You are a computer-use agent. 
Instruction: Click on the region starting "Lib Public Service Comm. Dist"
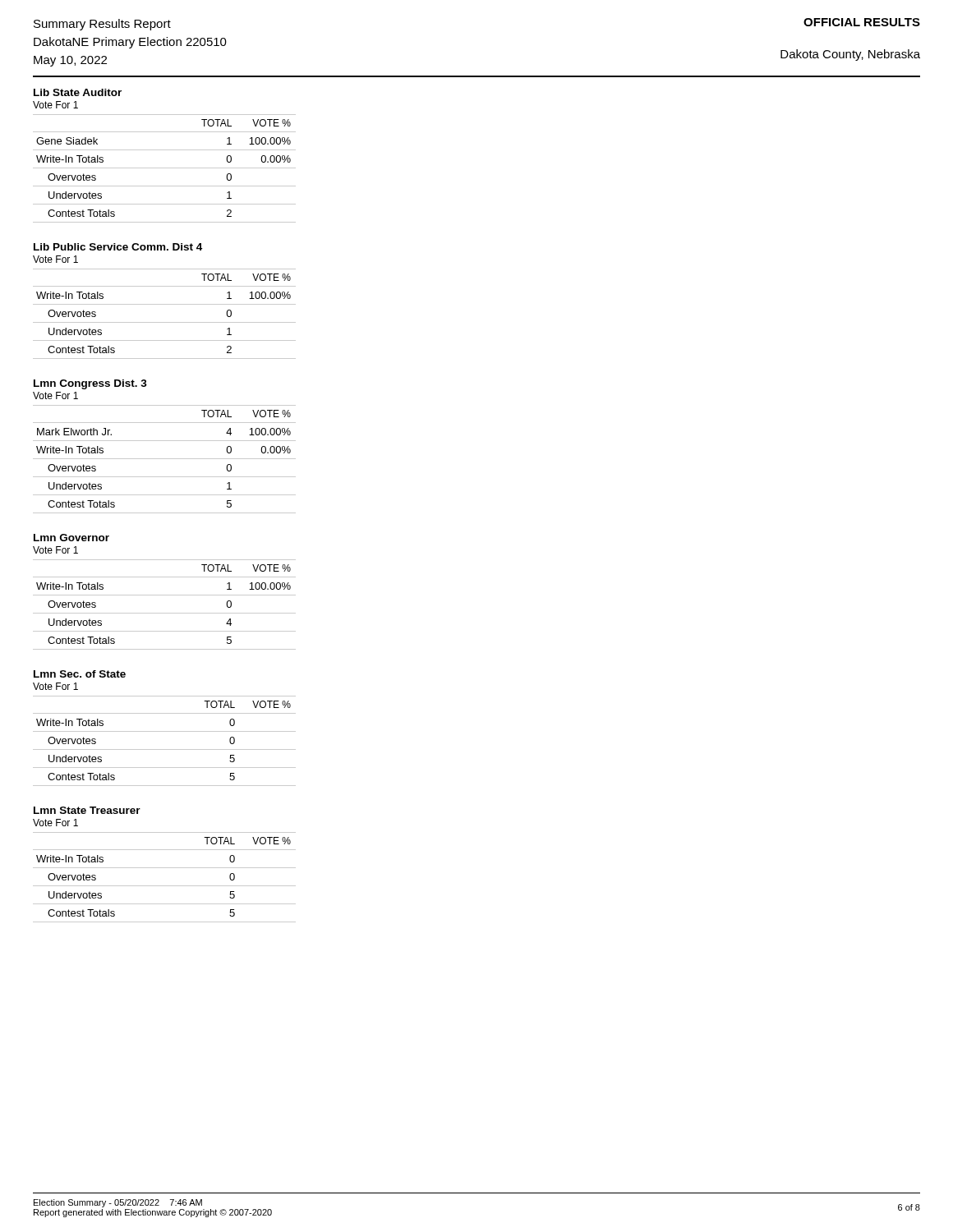(x=118, y=247)
